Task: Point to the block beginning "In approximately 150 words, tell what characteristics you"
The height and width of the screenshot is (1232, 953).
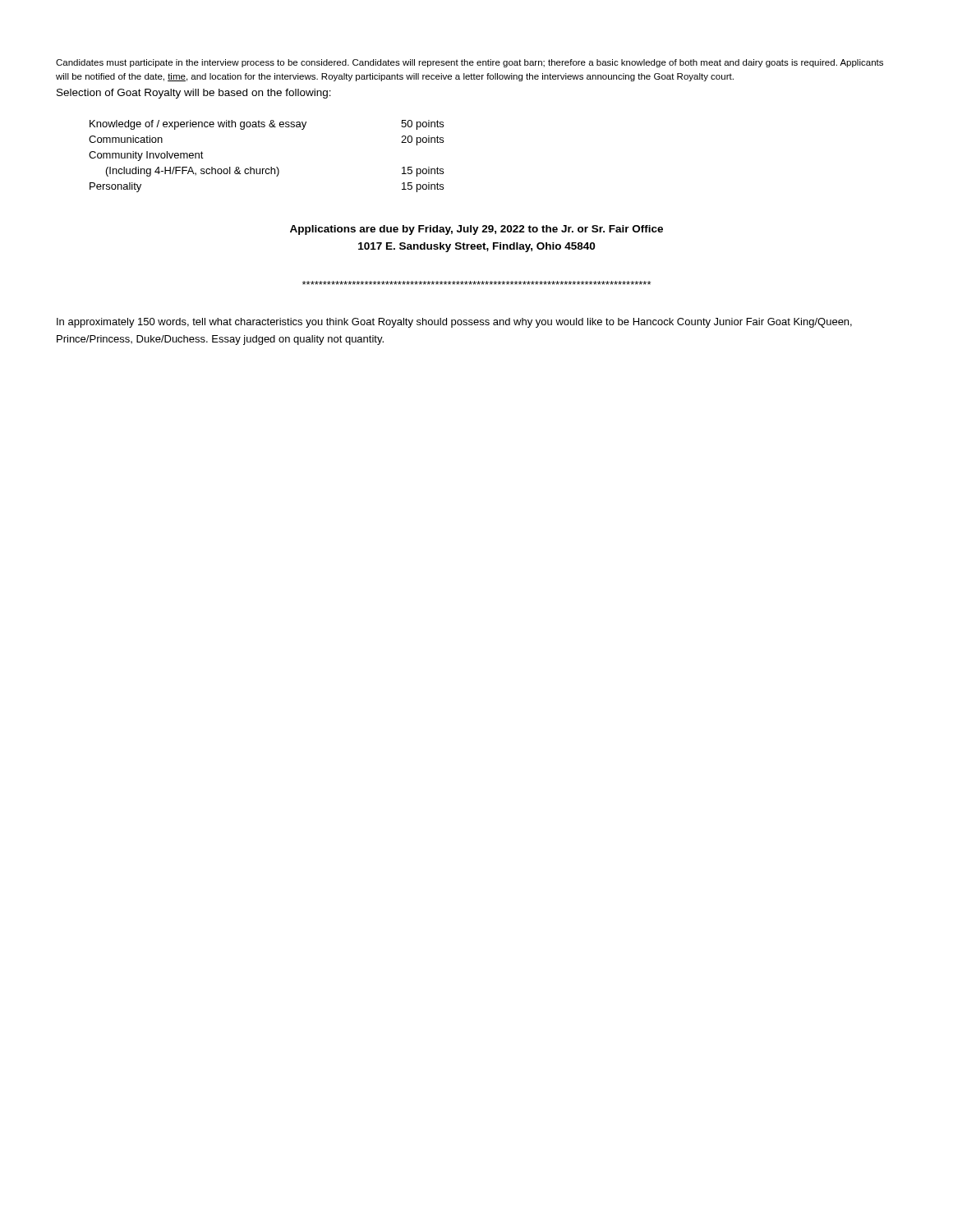Action: click(x=454, y=330)
